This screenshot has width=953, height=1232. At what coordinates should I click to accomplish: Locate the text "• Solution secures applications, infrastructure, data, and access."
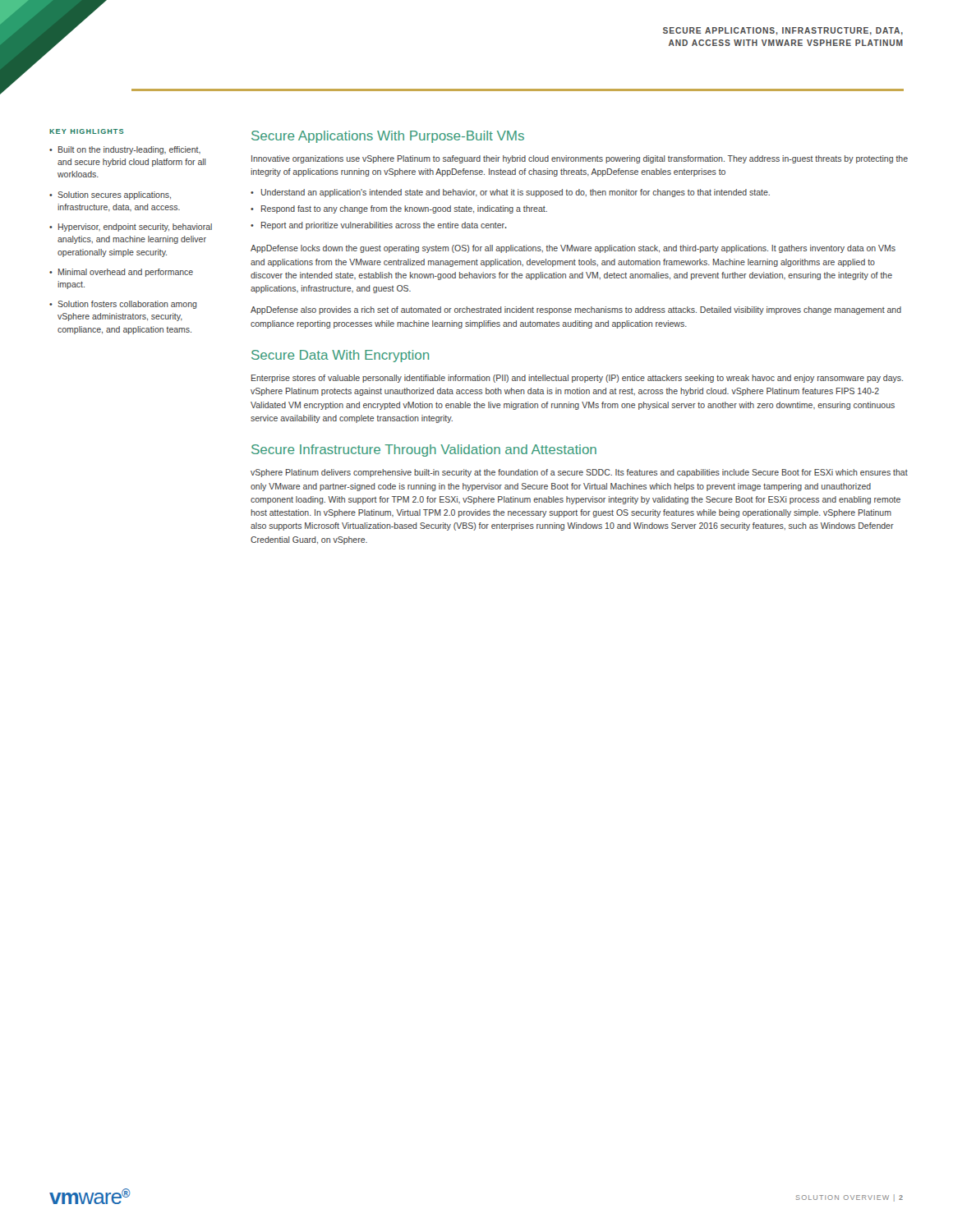point(115,200)
